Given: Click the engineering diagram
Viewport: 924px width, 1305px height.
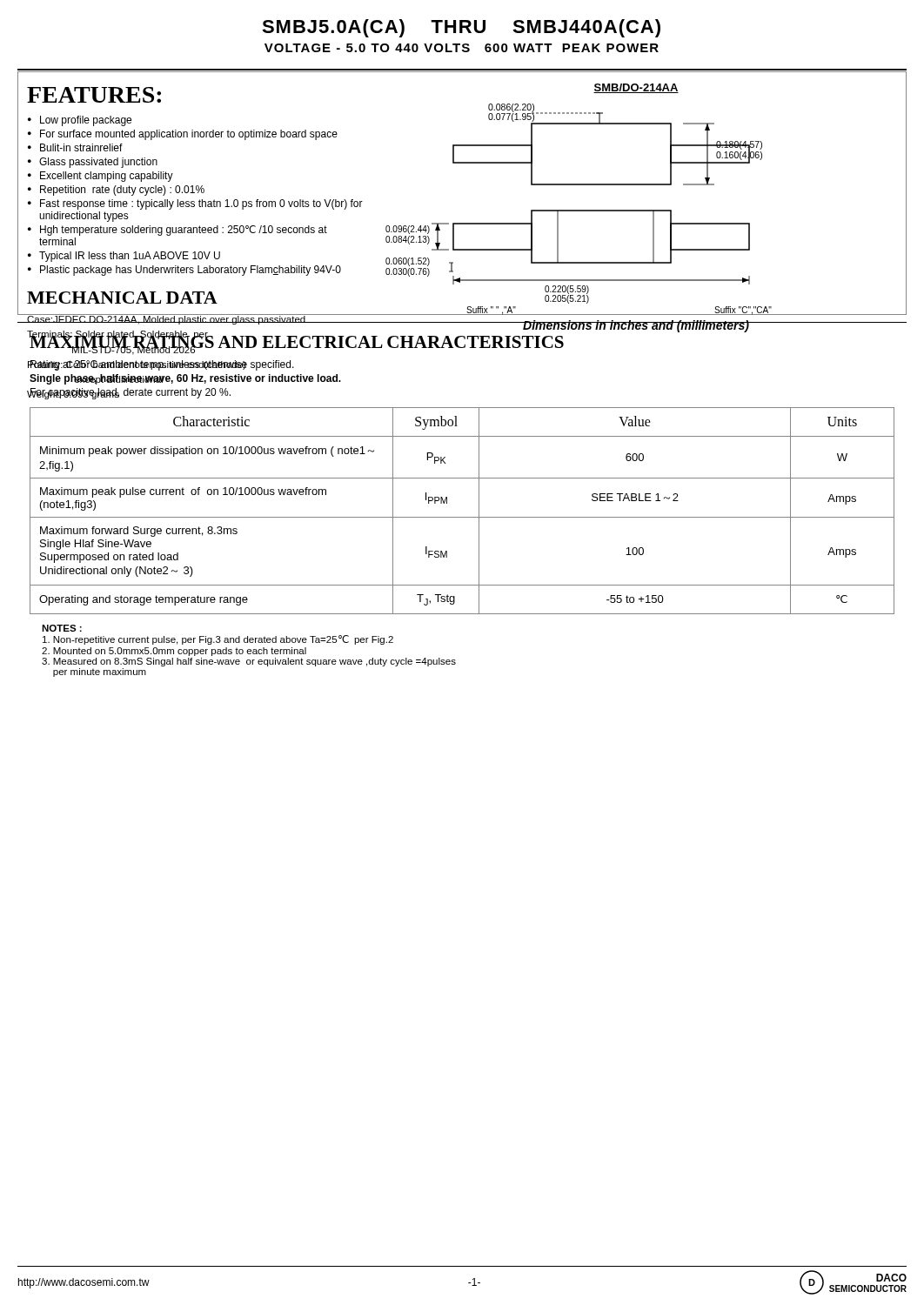Looking at the screenshot, I should click(636, 207).
